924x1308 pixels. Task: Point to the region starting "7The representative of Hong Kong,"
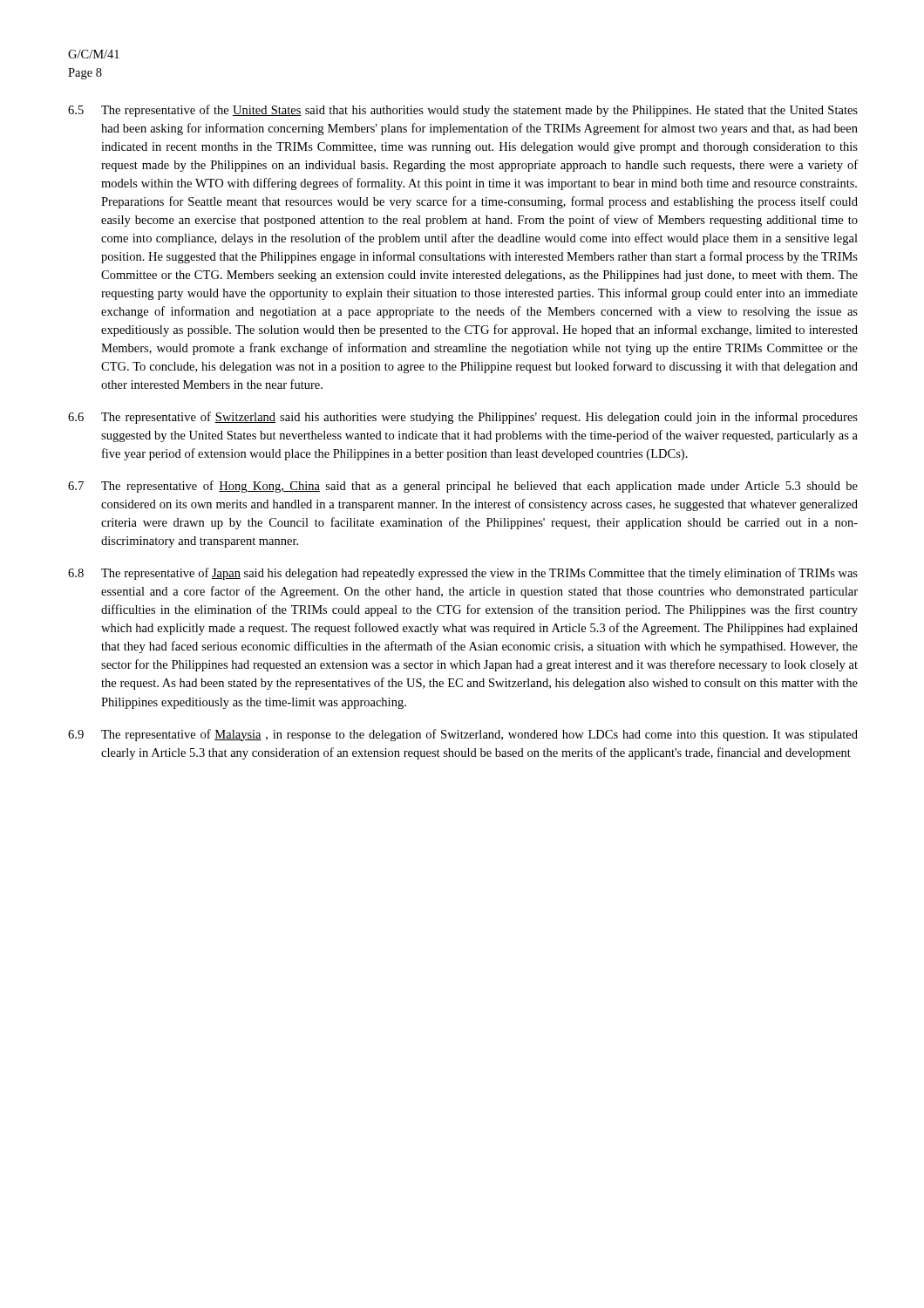tap(463, 514)
